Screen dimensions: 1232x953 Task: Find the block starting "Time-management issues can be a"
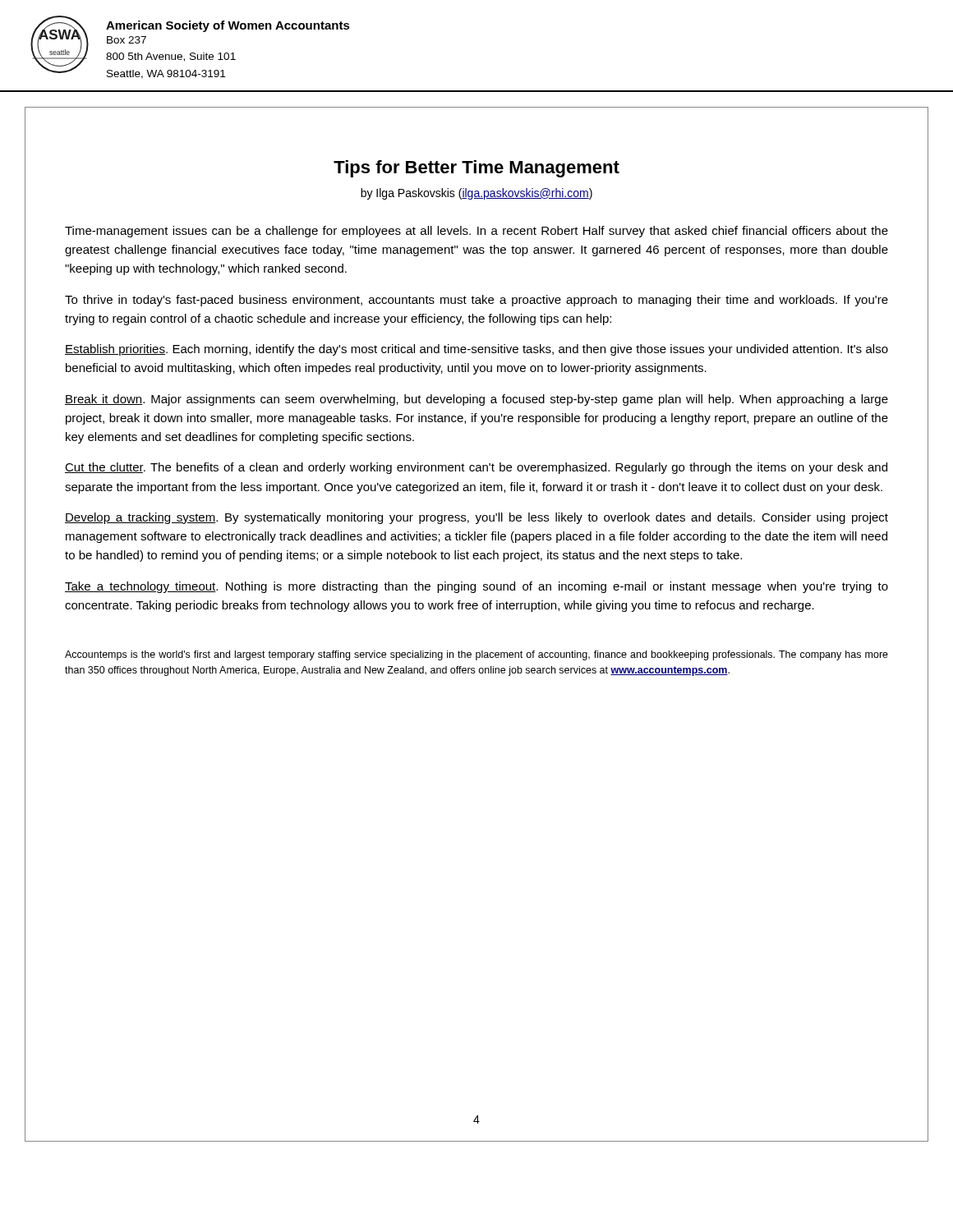pyautogui.click(x=476, y=249)
